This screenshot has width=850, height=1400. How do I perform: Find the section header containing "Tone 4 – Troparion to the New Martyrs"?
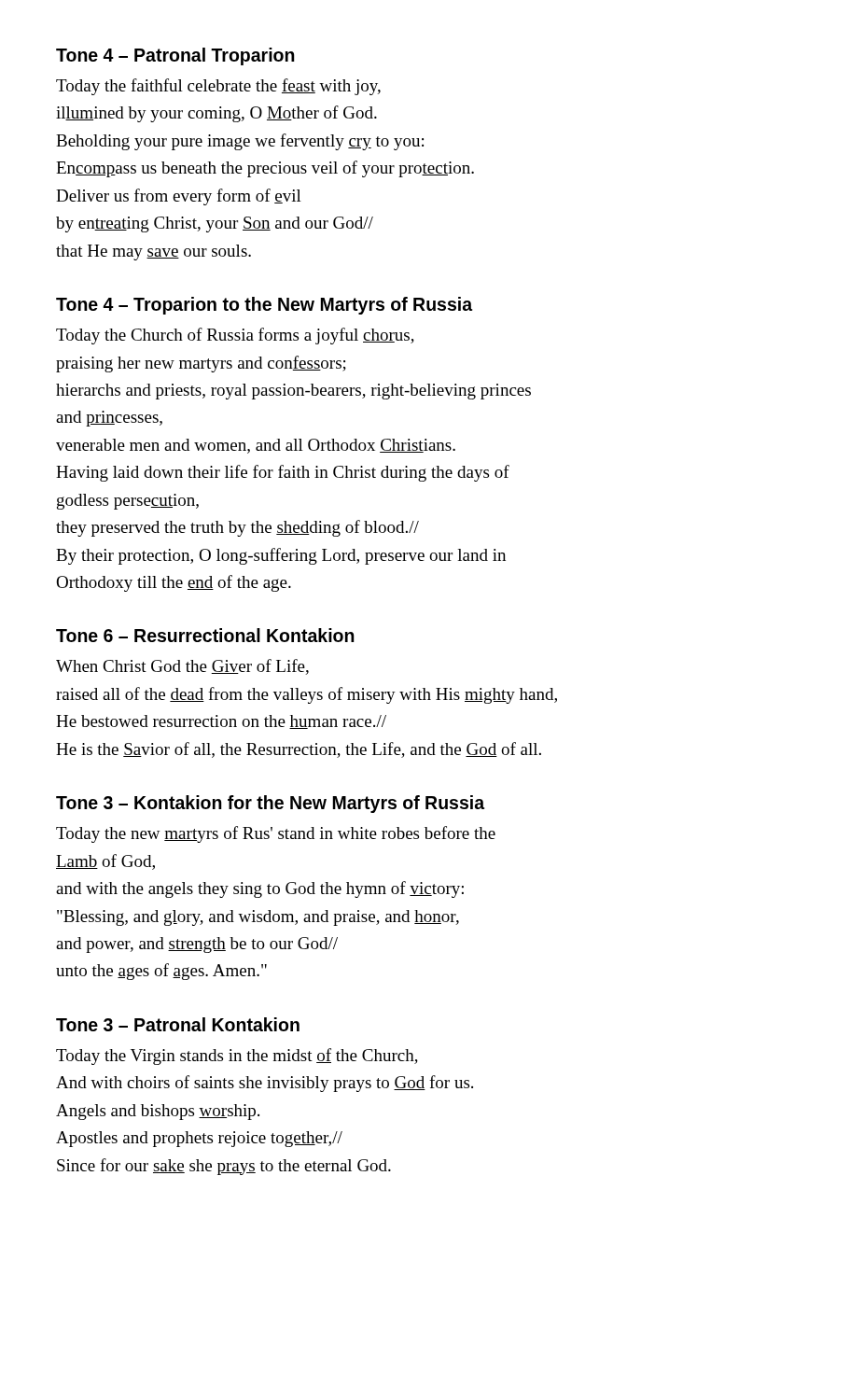264,304
